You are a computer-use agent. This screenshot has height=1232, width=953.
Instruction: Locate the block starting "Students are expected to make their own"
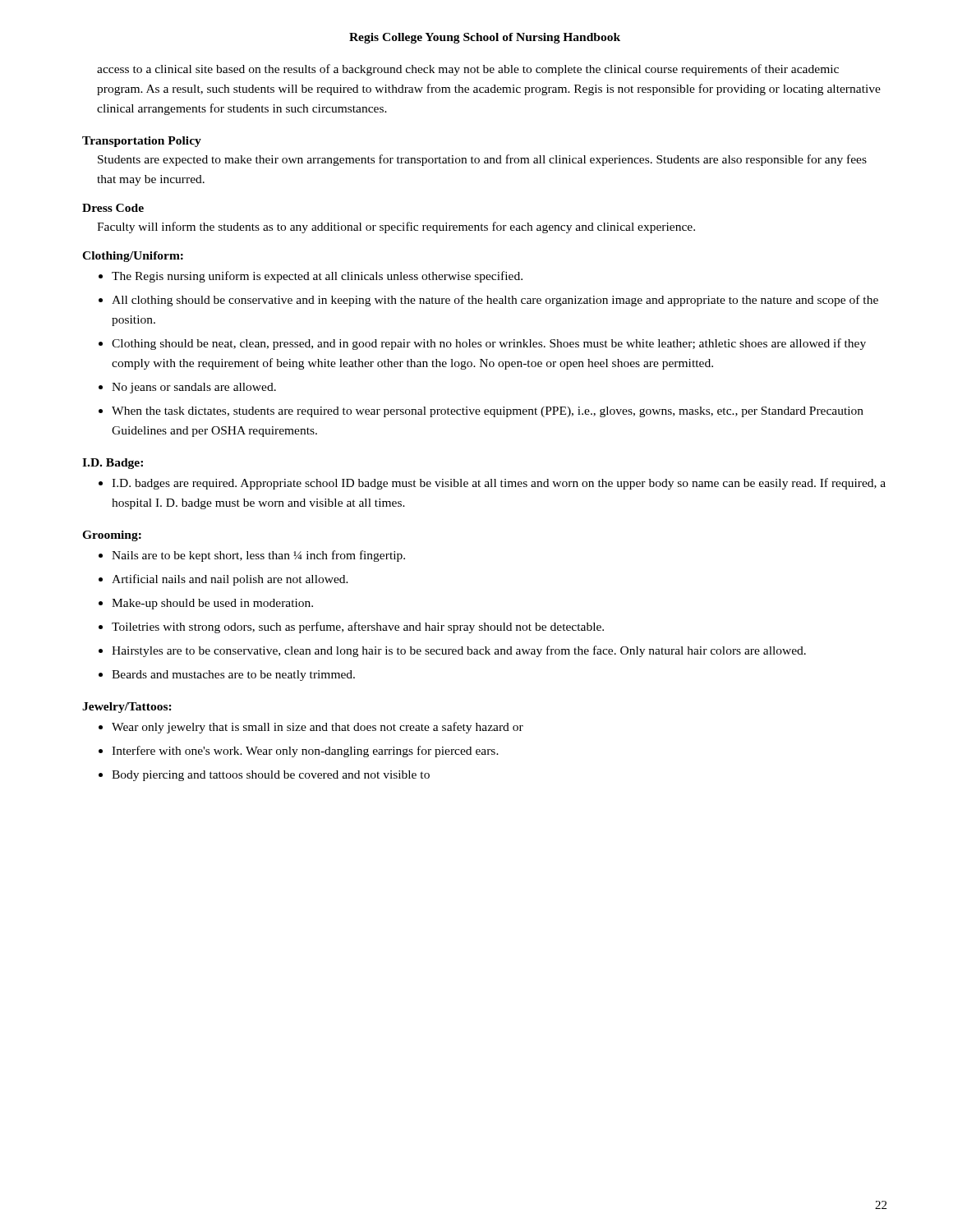(x=482, y=169)
